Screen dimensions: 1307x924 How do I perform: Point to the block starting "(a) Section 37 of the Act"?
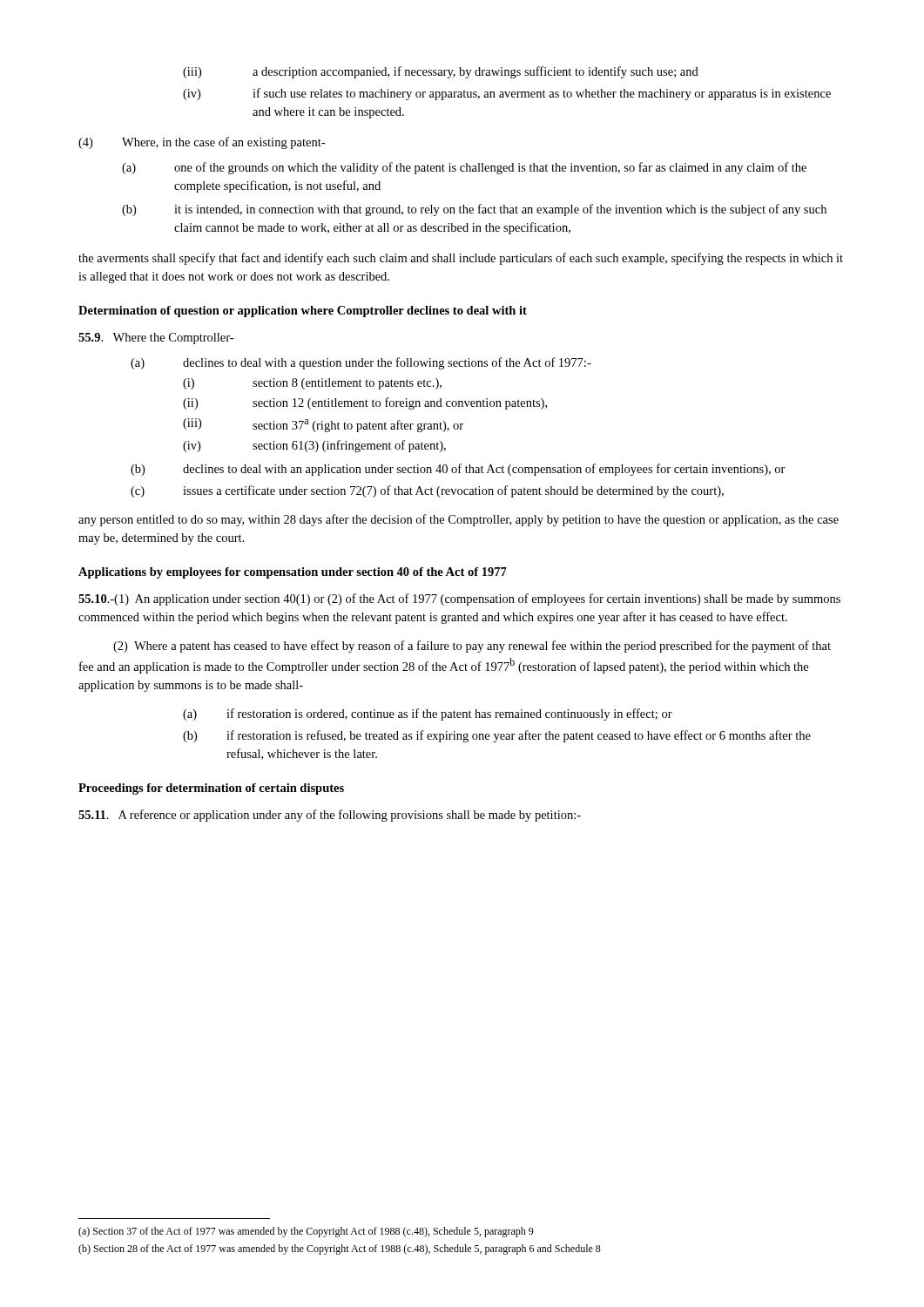point(306,1232)
